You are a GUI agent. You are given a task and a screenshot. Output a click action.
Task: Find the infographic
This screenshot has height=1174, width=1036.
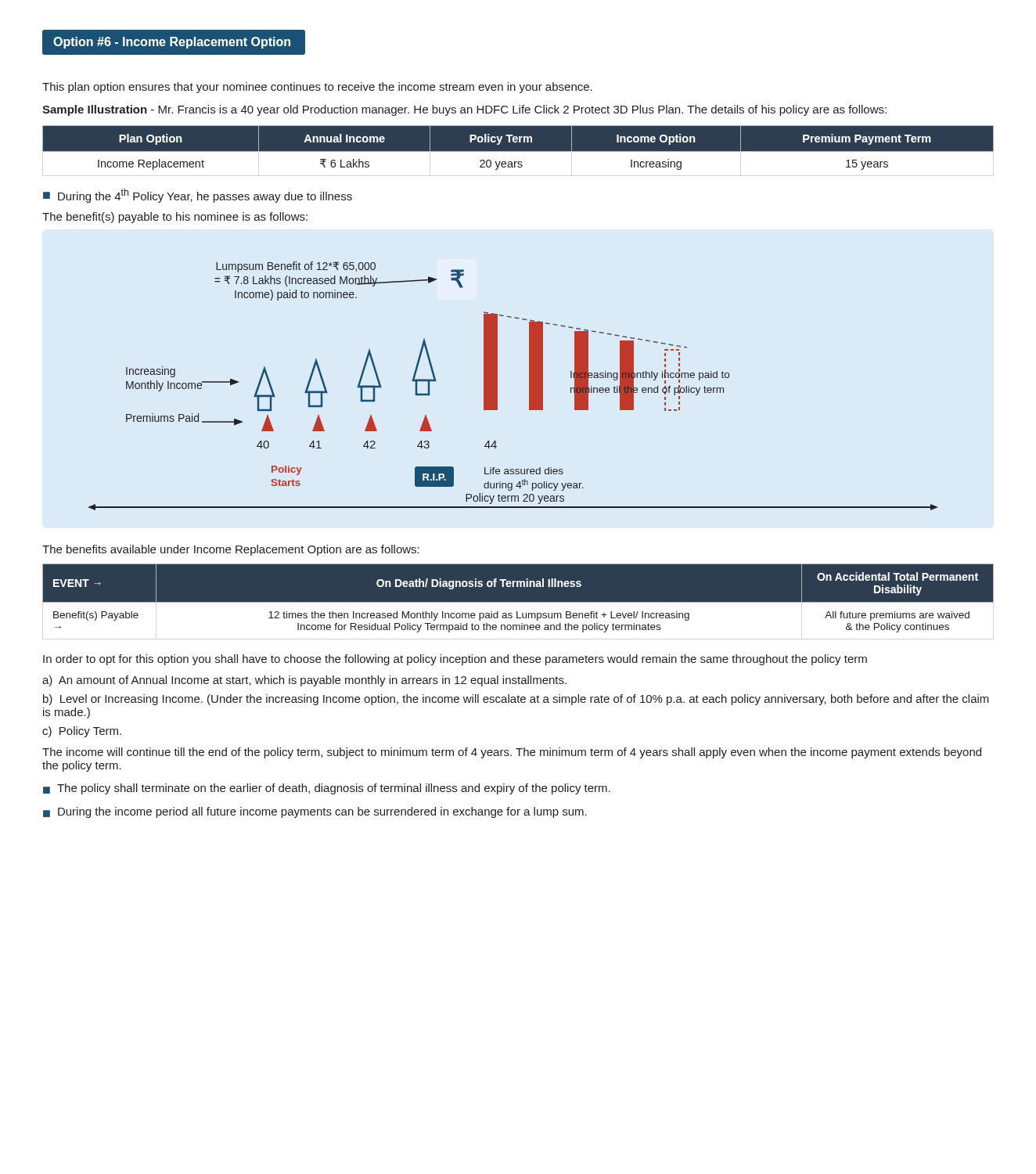[518, 379]
